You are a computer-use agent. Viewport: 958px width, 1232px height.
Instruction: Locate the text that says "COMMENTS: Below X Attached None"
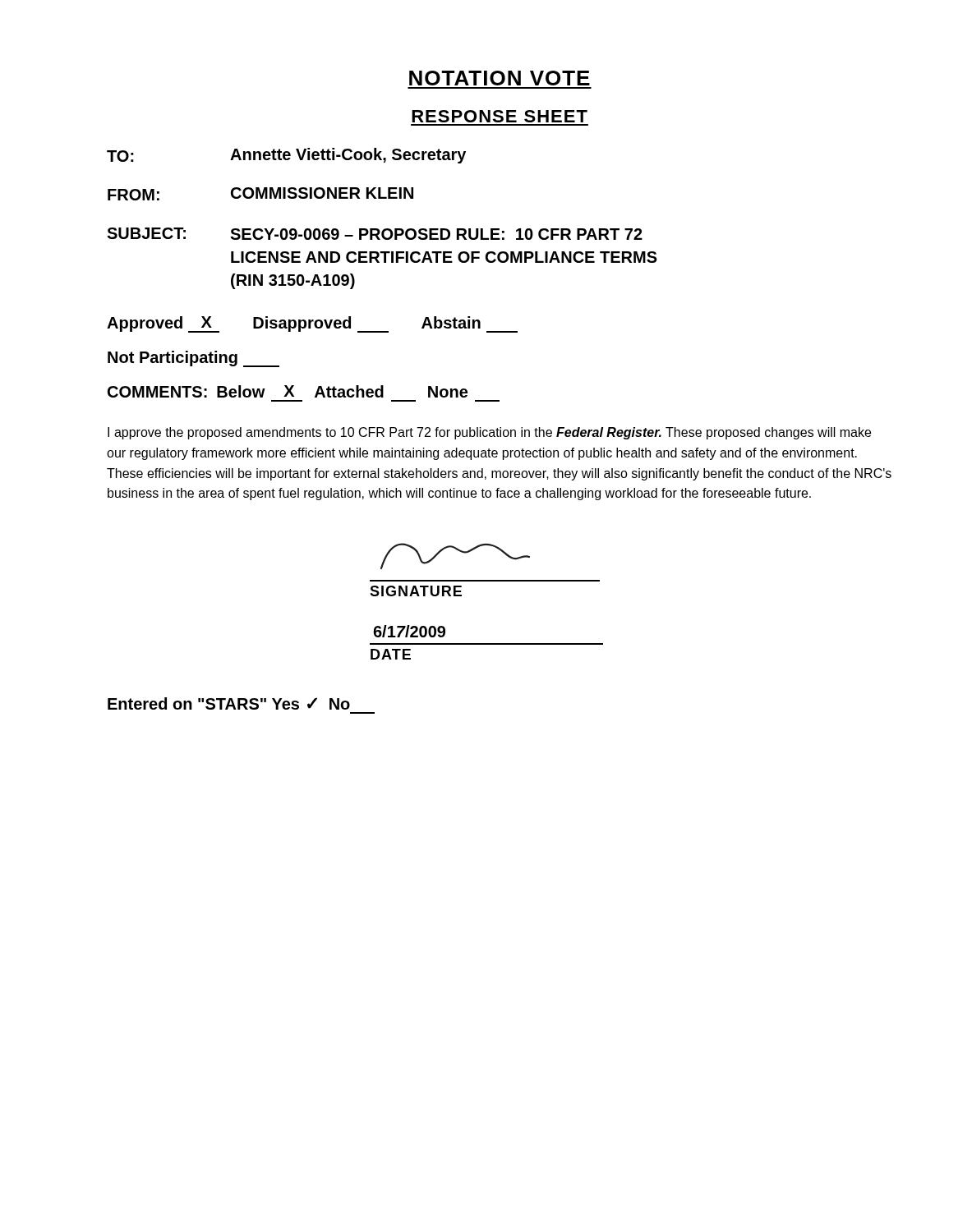303,392
